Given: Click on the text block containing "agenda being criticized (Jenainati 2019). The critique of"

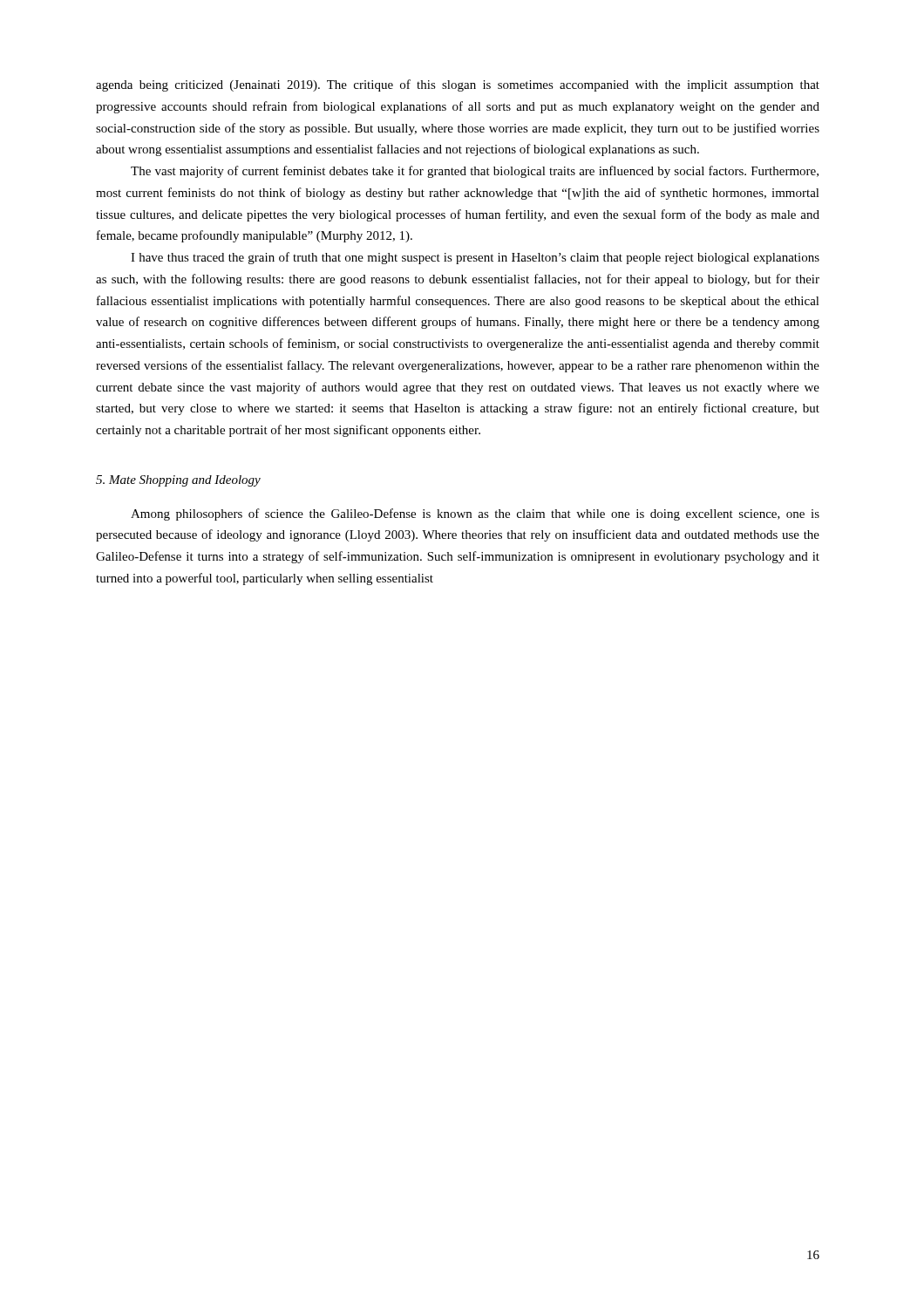Looking at the screenshot, I should [x=458, y=117].
